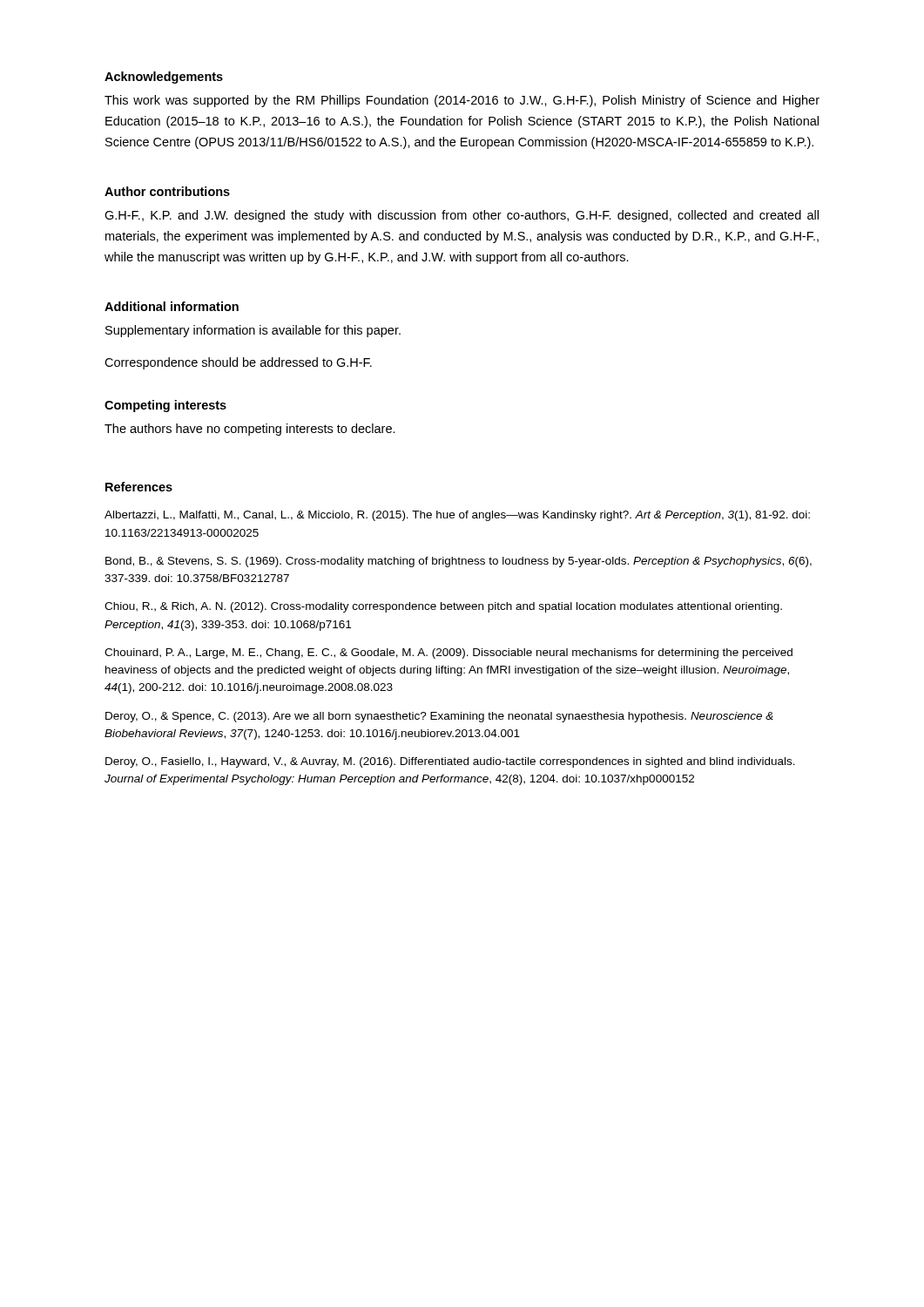Viewport: 924px width, 1307px height.
Task: Find the block on this page that starts "Chouinard, P. A., Large, M."
Action: pyautogui.click(x=449, y=670)
